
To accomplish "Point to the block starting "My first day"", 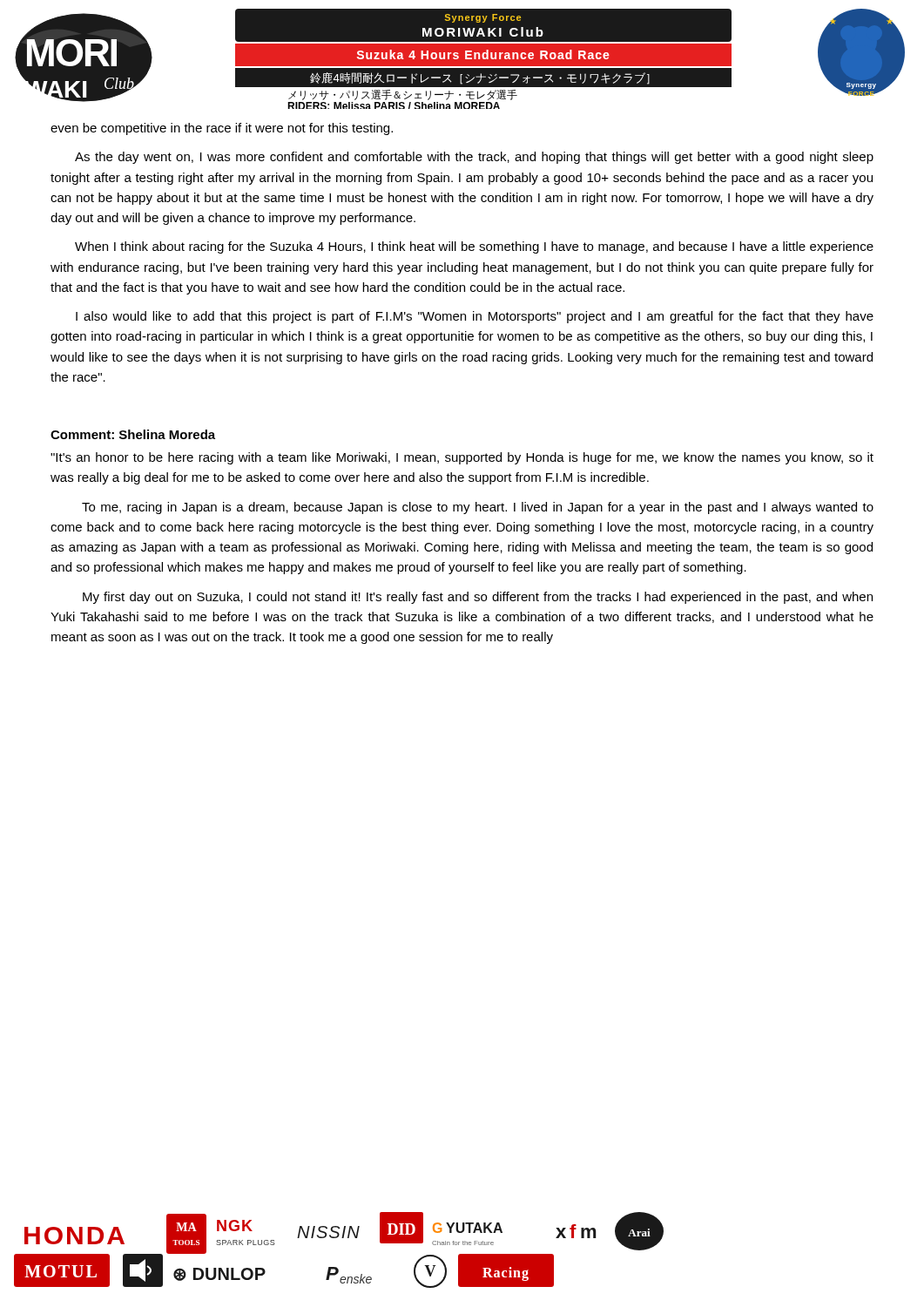I will (462, 616).
